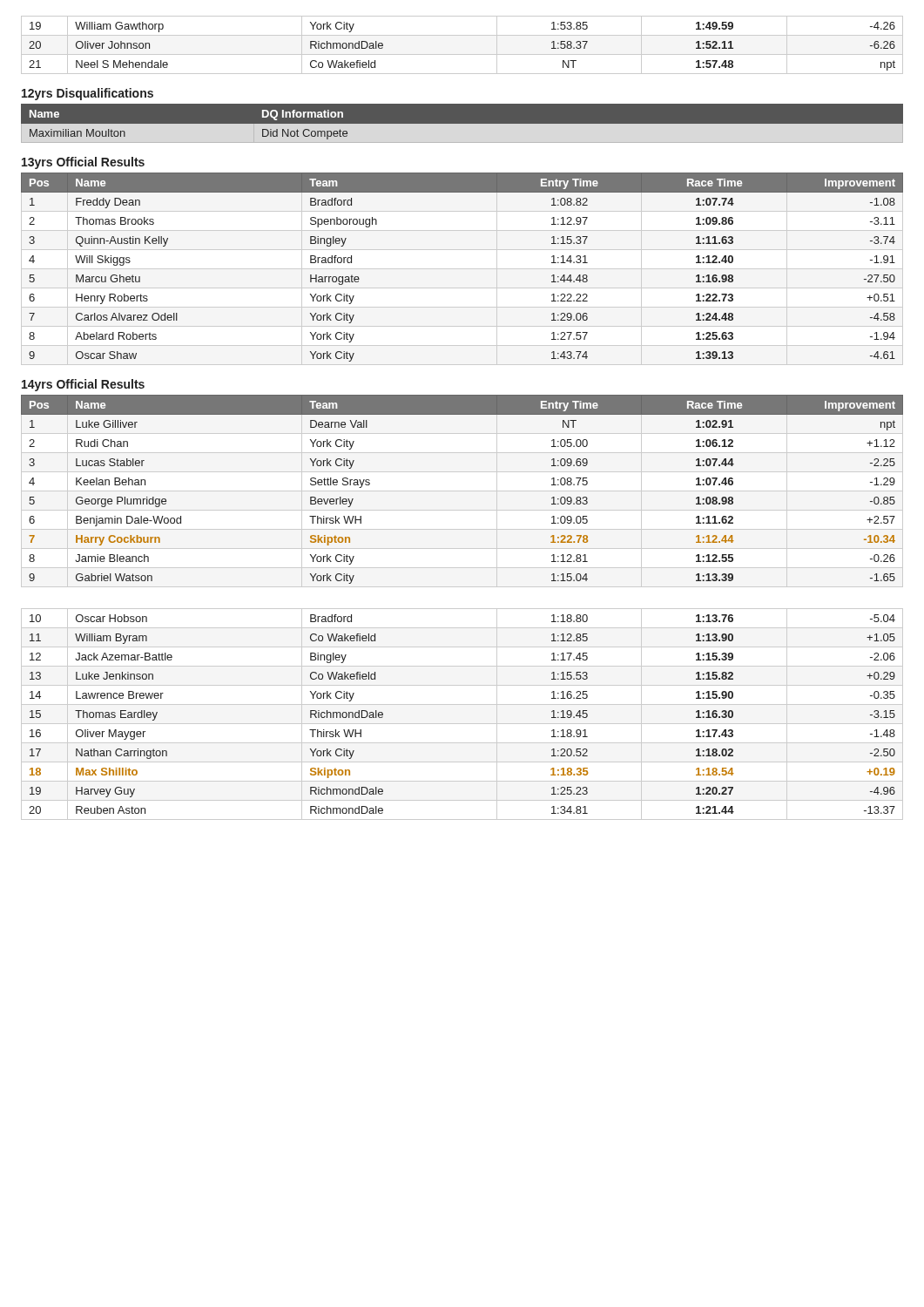Find the table that mentions "Did Not Compete"
This screenshot has height=1307, width=924.
click(x=462, y=123)
